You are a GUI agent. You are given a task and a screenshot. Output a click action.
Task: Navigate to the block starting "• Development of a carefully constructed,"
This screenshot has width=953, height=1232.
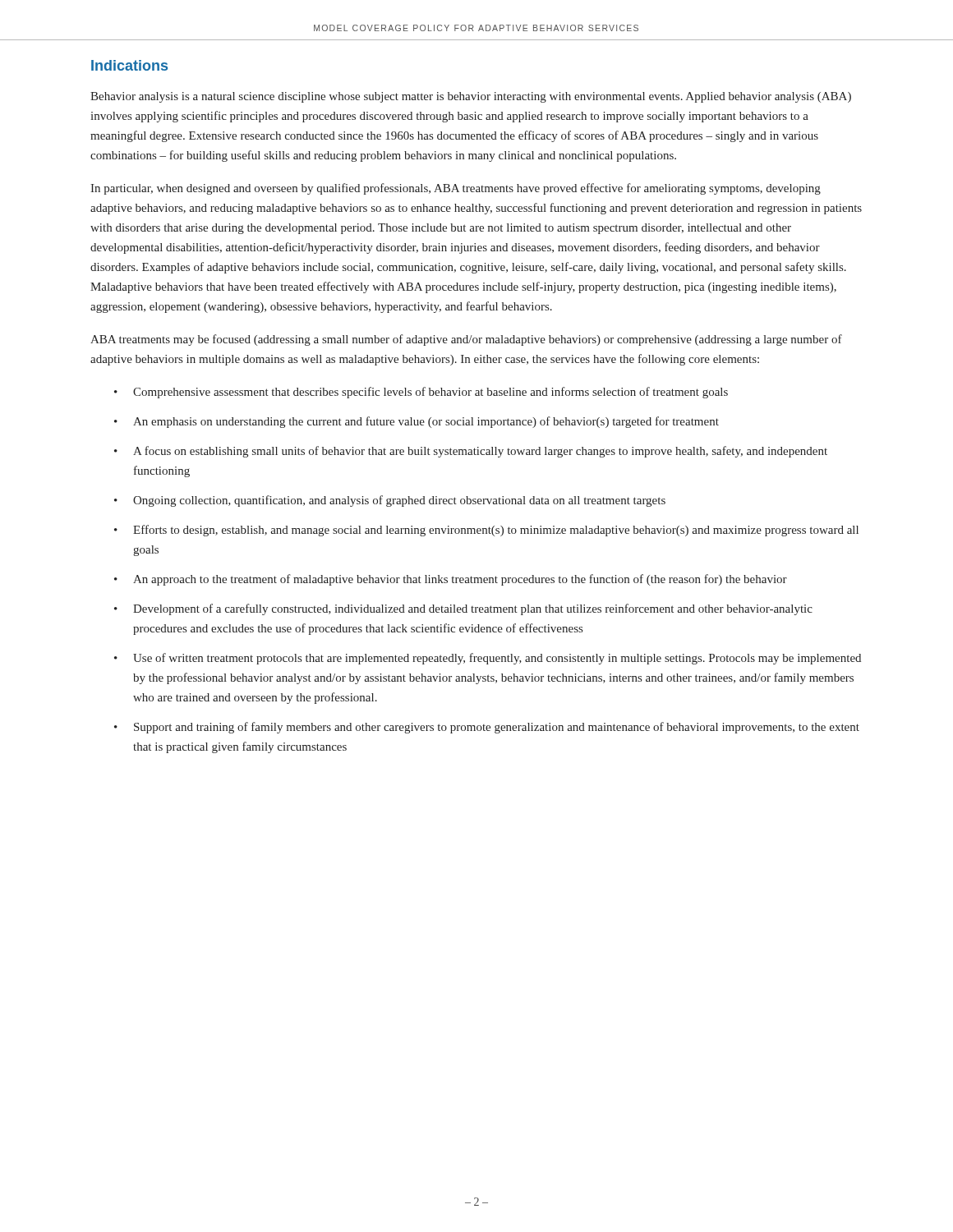tap(488, 618)
